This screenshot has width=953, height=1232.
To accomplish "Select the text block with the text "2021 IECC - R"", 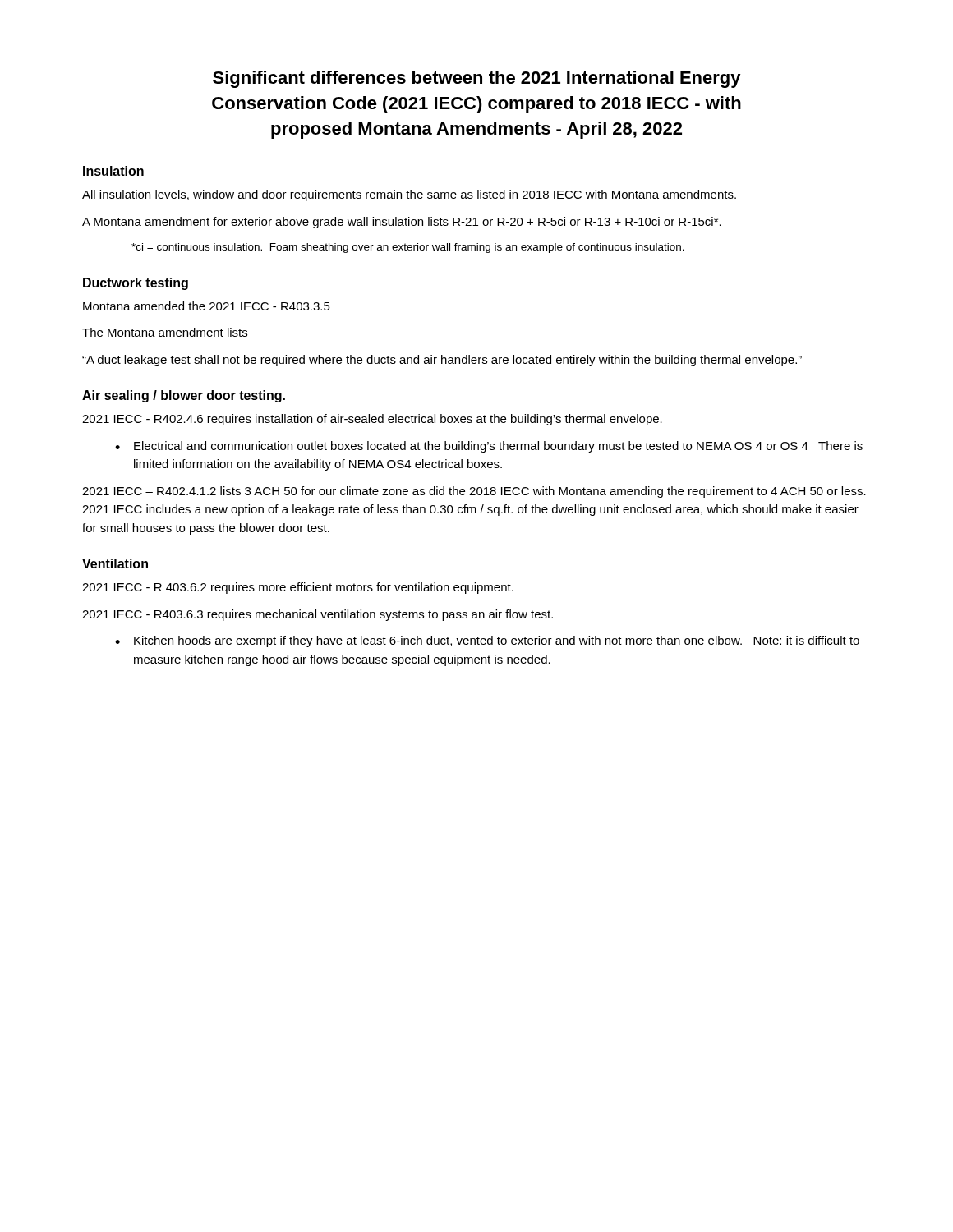I will (x=298, y=587).
